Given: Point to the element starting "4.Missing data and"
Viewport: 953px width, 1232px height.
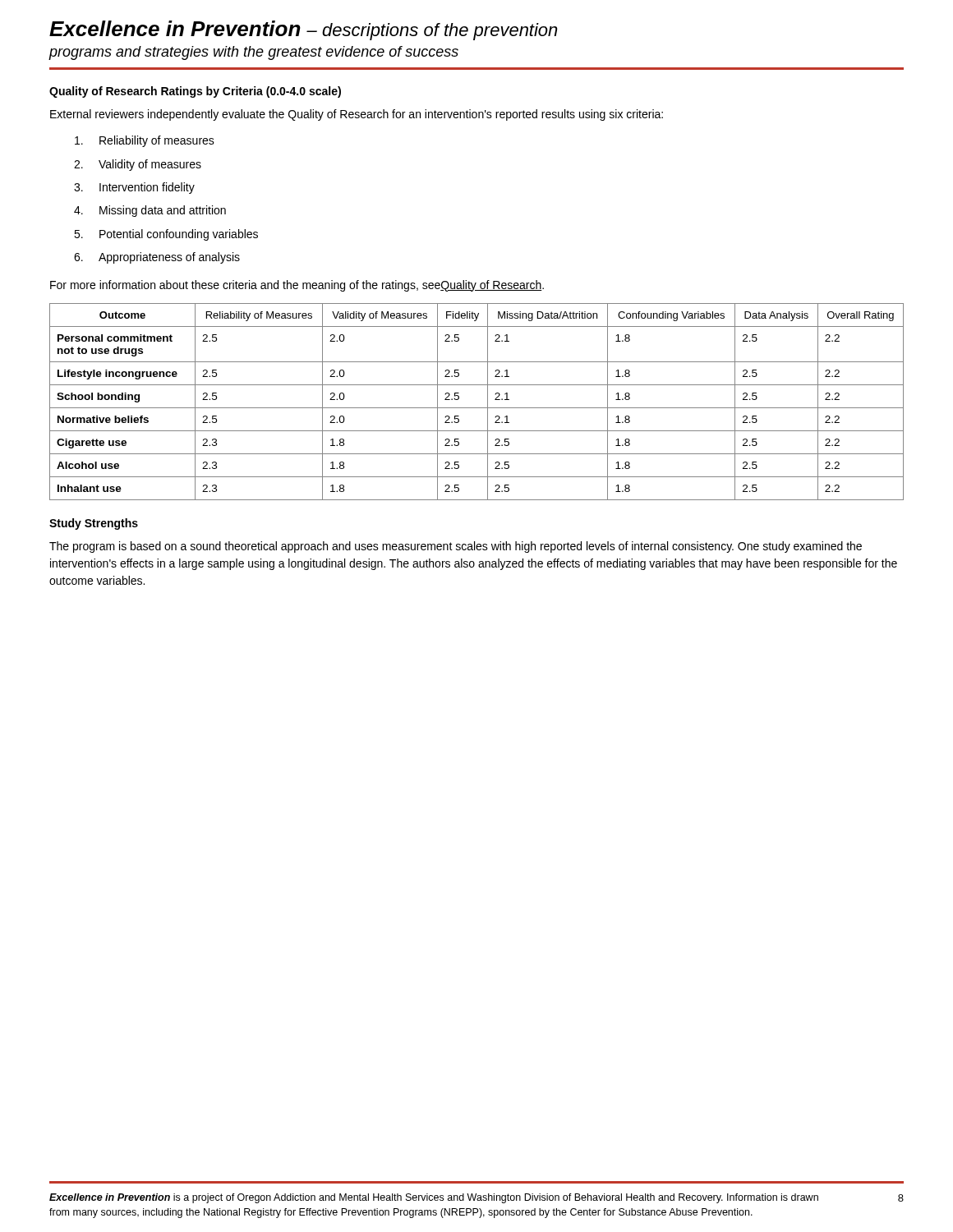Looking at the screenshot, I should pos(150,211).
